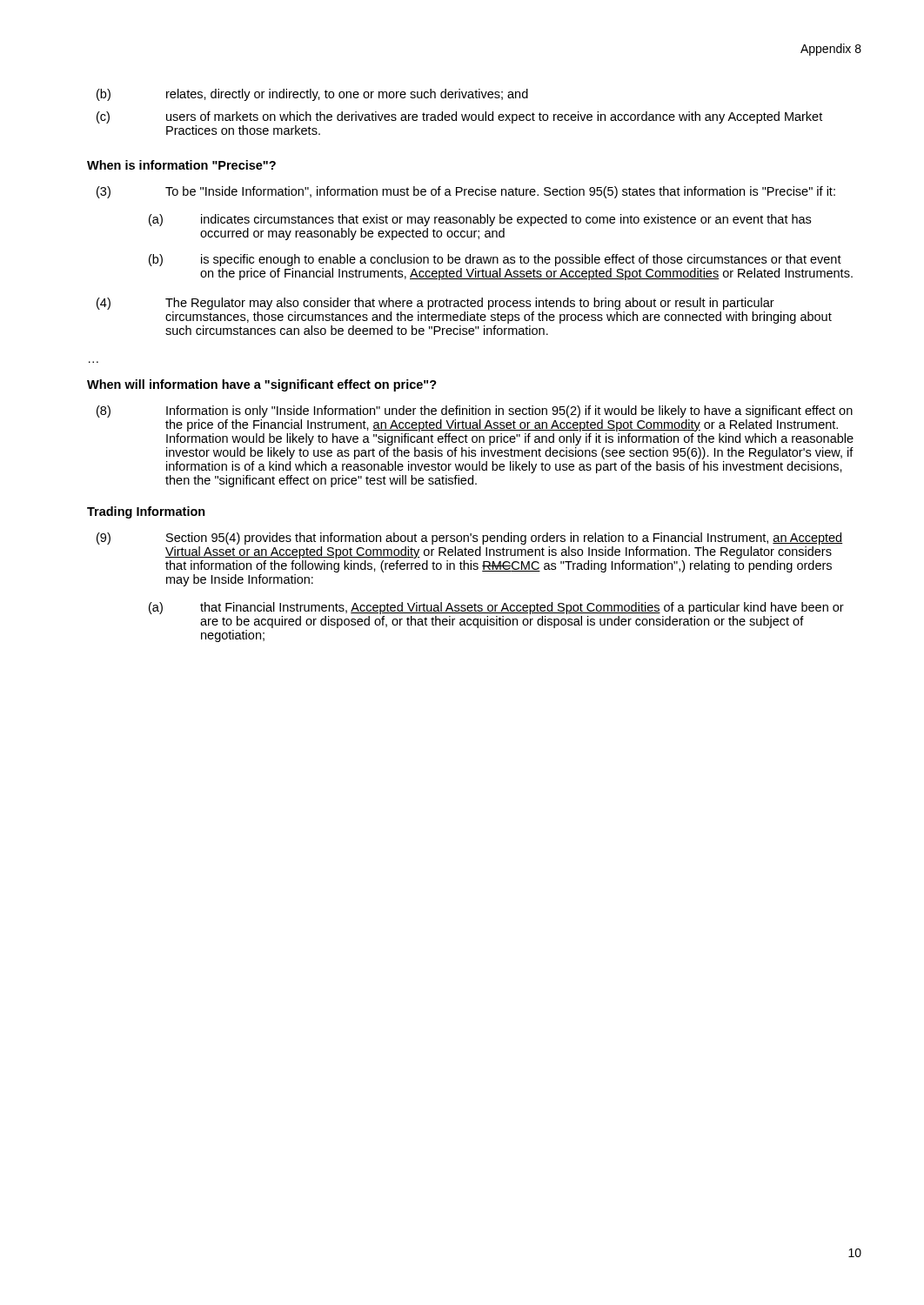Click on the section header containing "Trading Information"
Image resolution: width=924 pixels, height=1305 pixels.
(x=146, y=512)
